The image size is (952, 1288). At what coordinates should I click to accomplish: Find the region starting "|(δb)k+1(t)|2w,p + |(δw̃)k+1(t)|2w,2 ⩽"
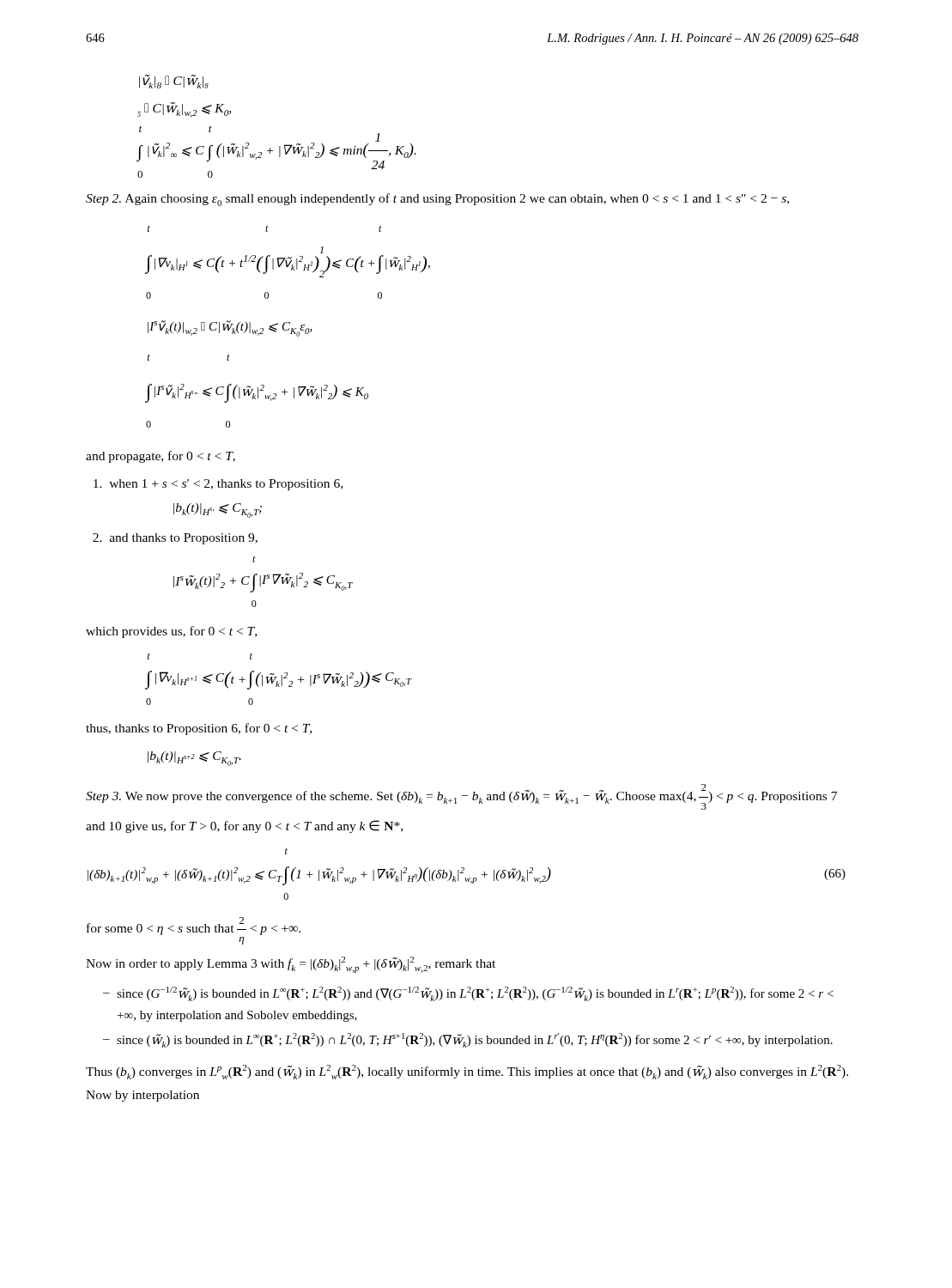470,874
